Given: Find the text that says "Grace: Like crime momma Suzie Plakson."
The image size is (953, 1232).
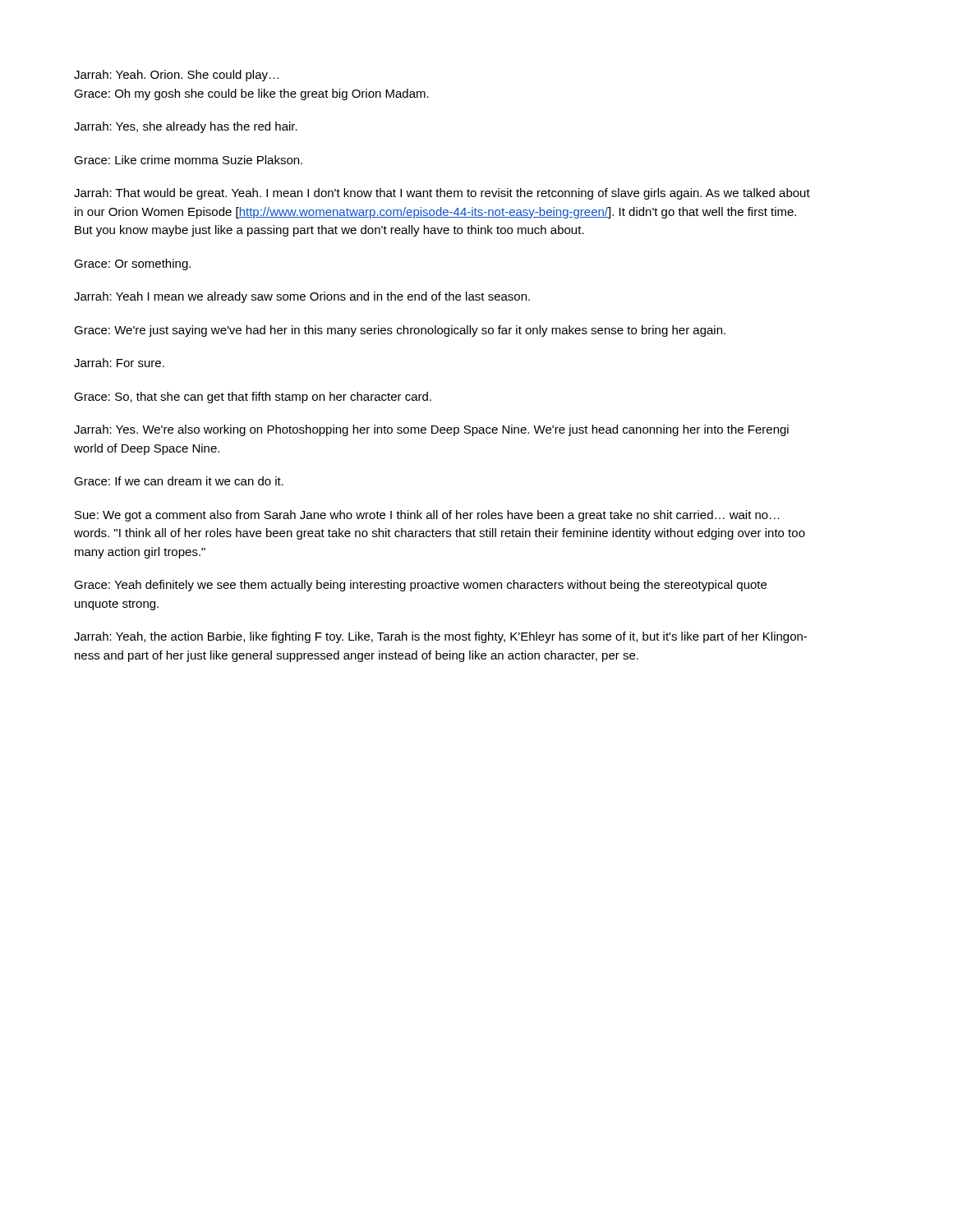Looking at the screenshot, I should [189, 159].
